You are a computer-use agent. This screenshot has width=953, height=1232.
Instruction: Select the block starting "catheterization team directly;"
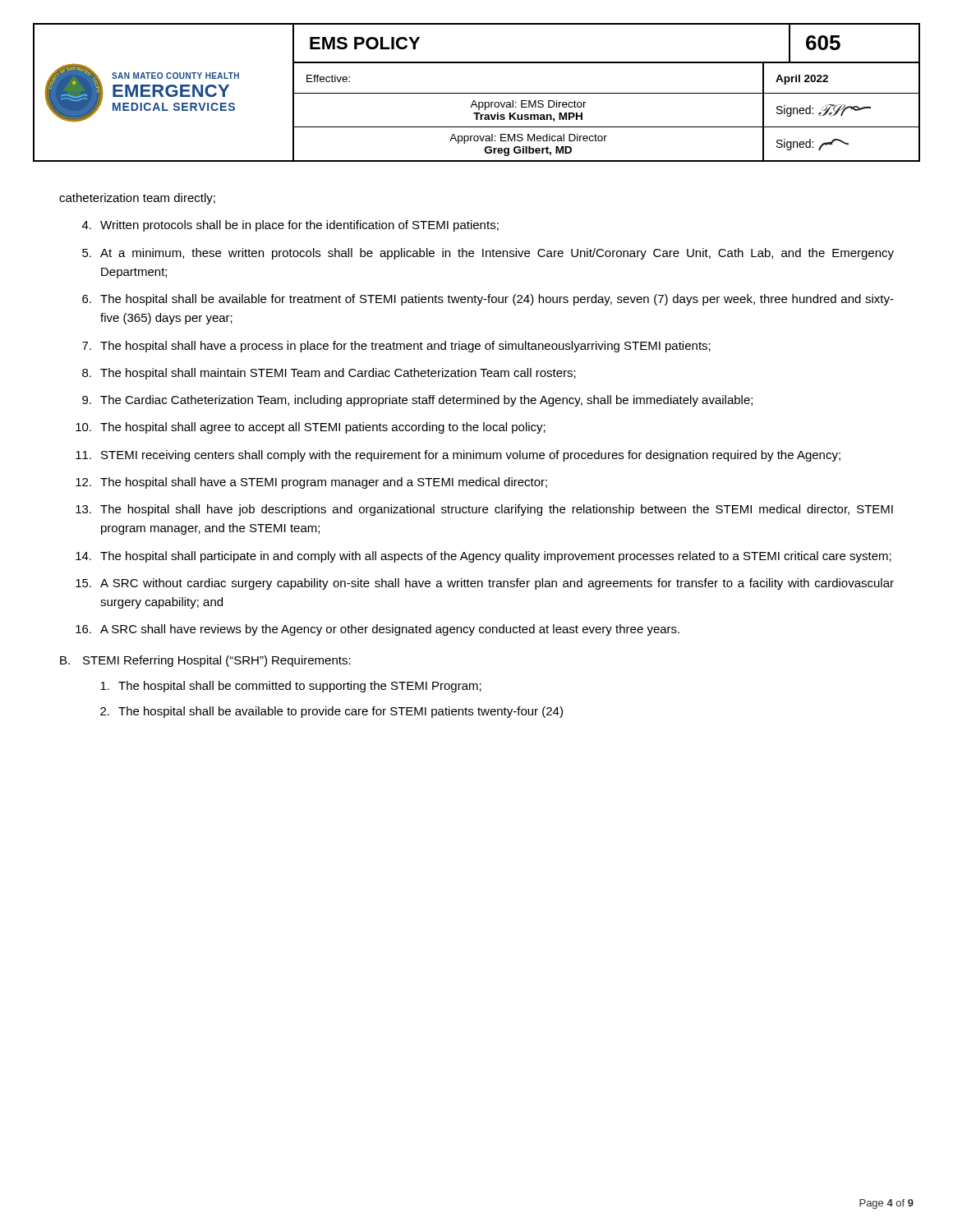click(138, 198)
